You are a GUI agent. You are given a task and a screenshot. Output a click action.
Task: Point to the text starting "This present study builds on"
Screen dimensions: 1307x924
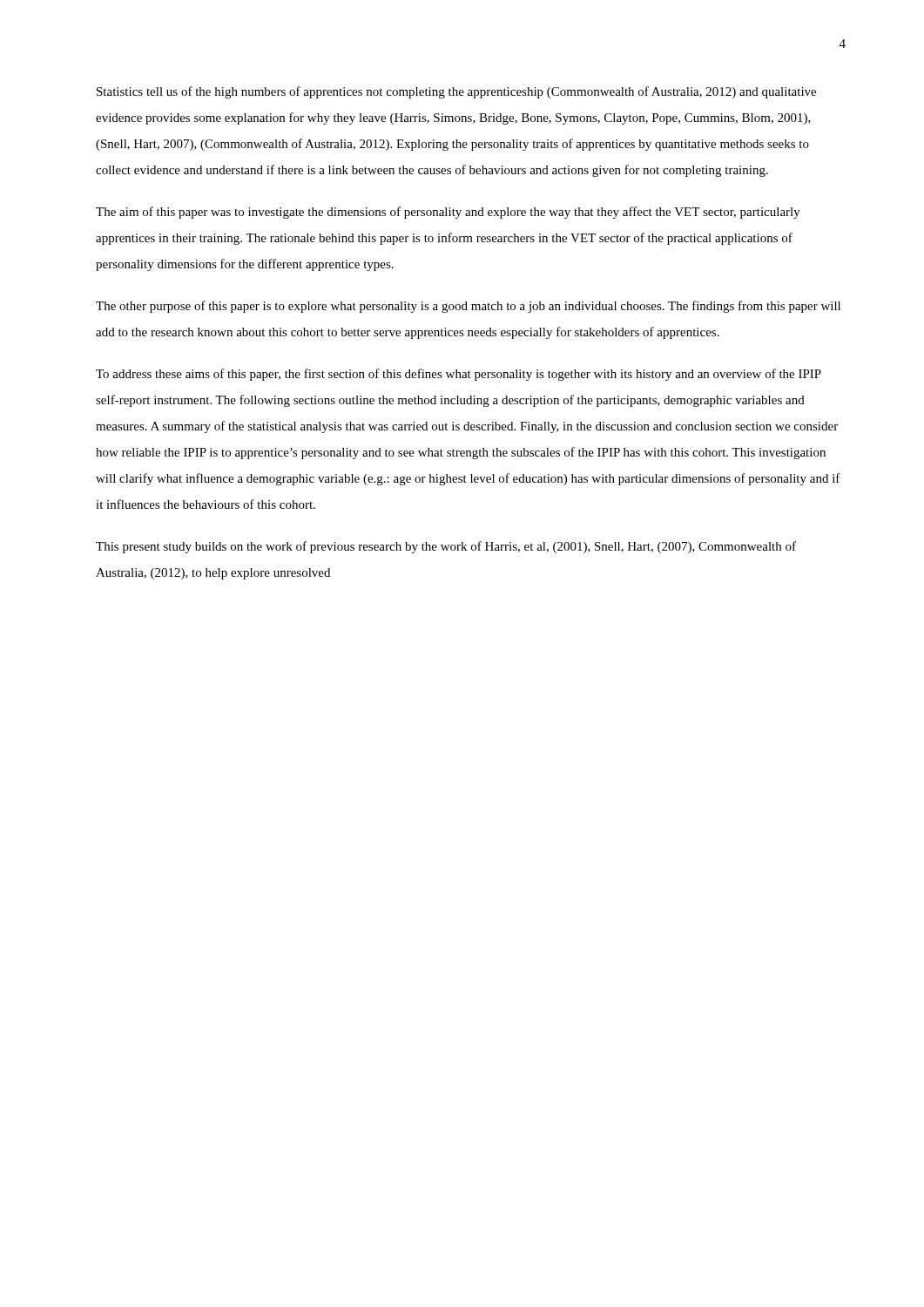[471, 559]
